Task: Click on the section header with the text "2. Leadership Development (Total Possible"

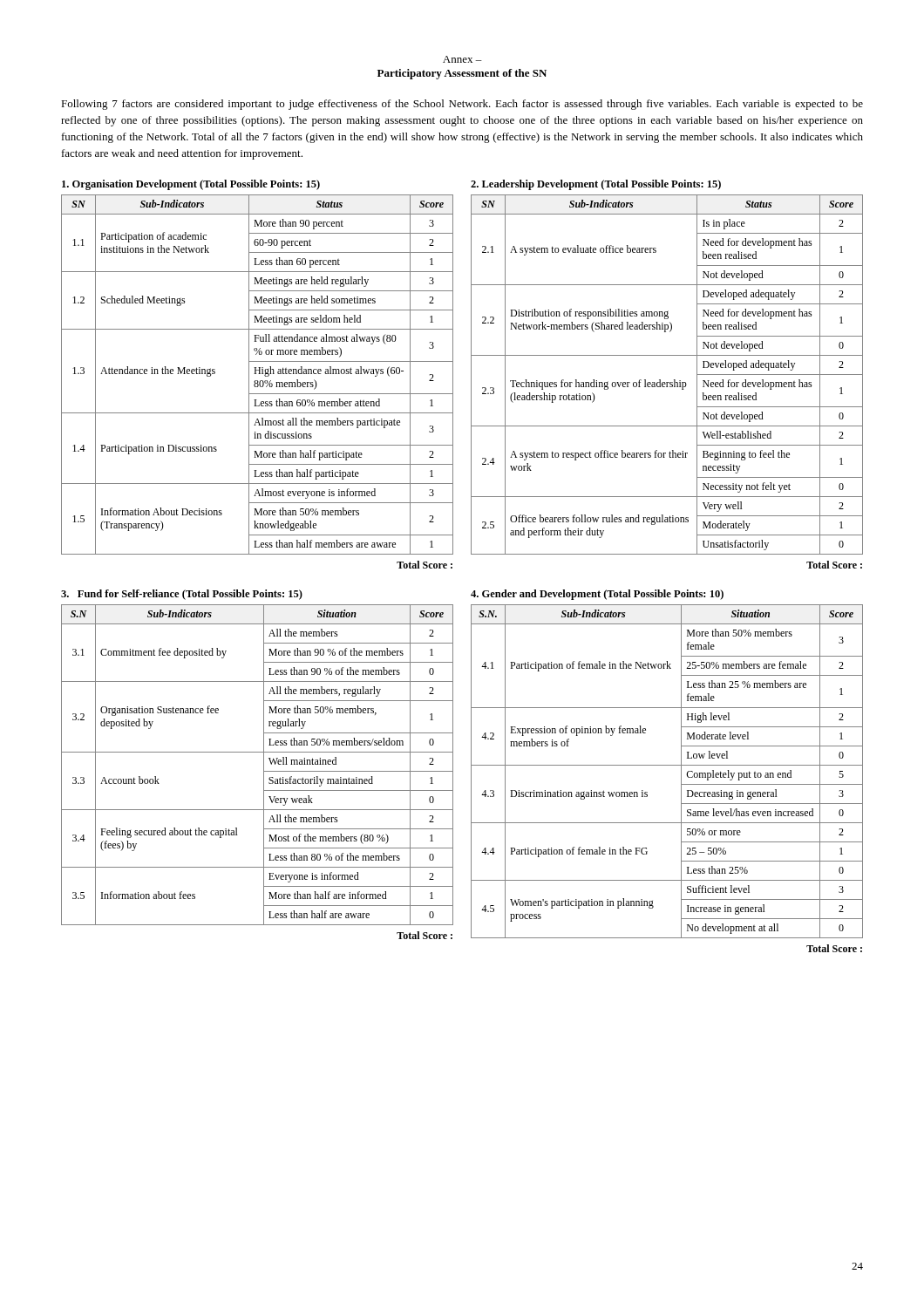Action: (596, 184)
